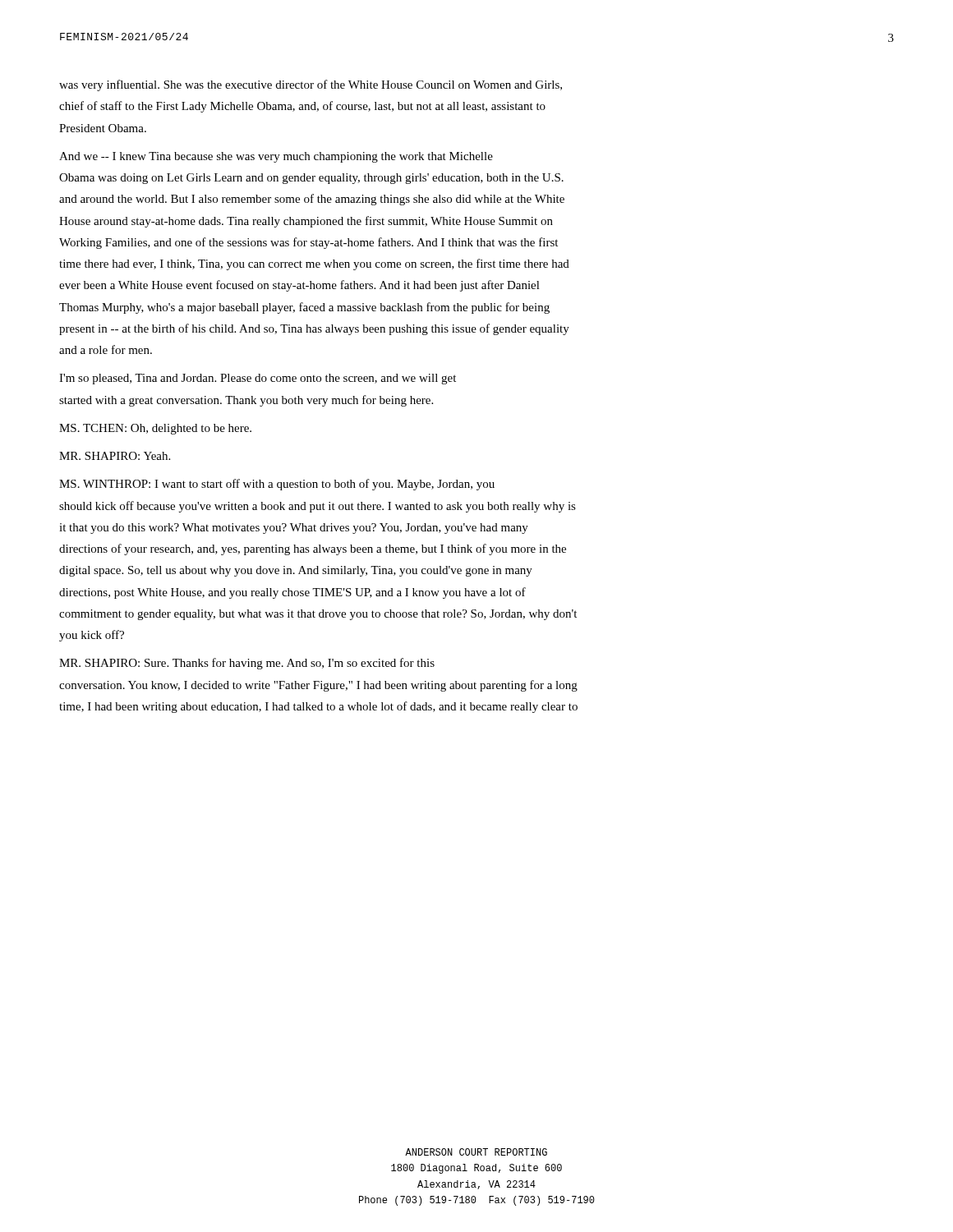
Task: Click the passage that begins "was very influential. She"
Action: pos(476,106)
